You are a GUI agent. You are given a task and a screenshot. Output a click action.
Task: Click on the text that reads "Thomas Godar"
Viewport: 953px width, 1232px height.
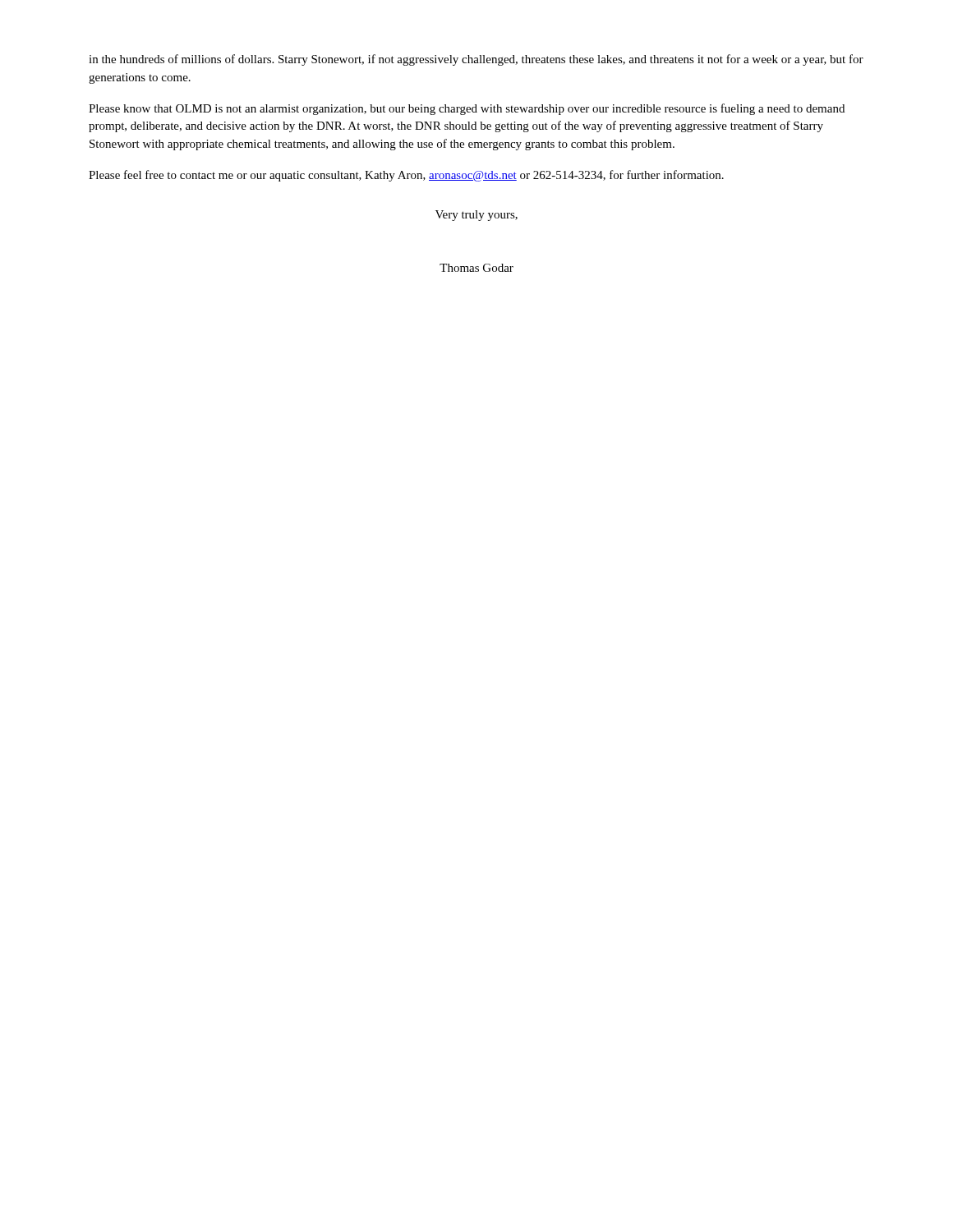(476, 268)
